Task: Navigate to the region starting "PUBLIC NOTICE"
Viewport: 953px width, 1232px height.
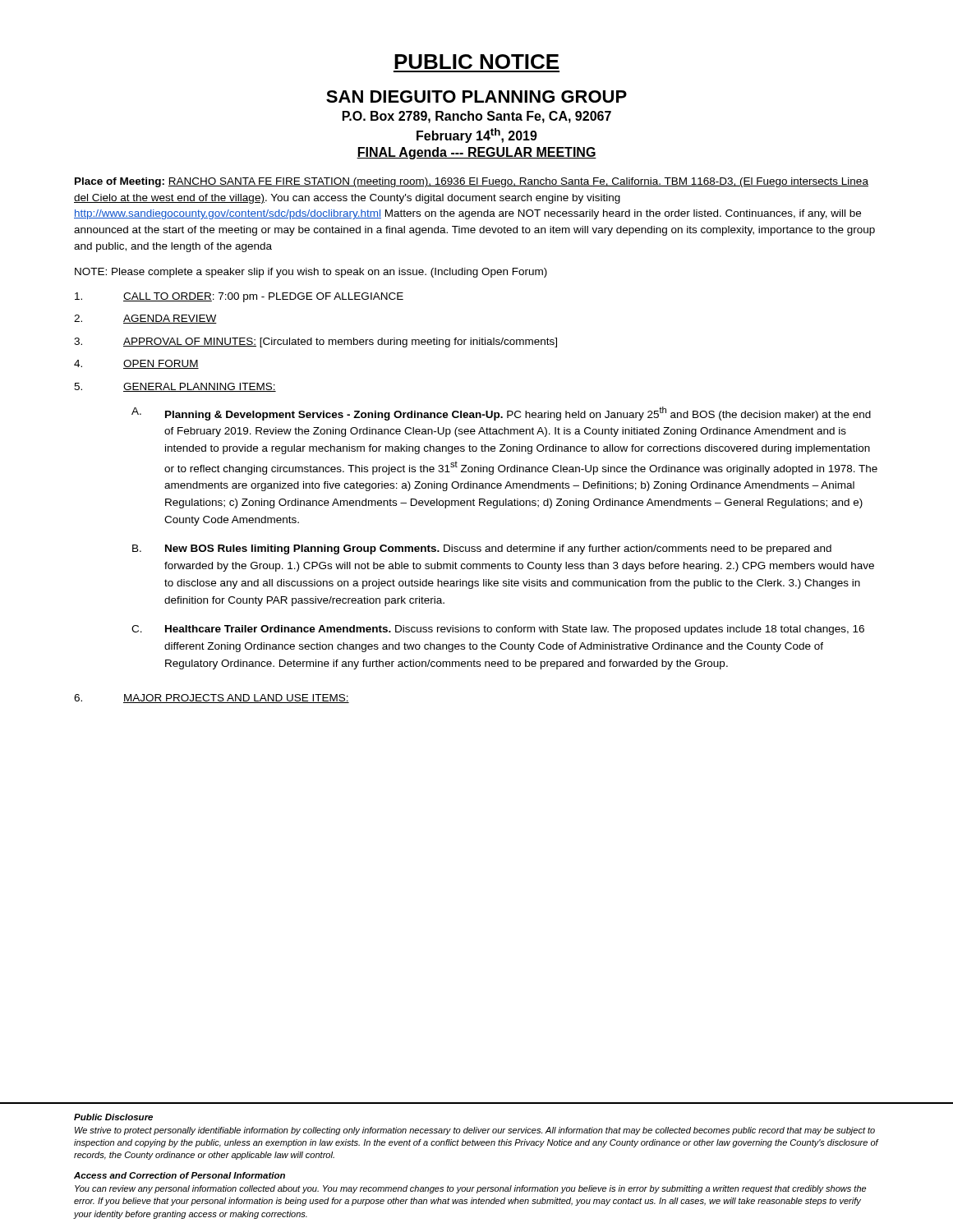Action: [x=476, y=62]
